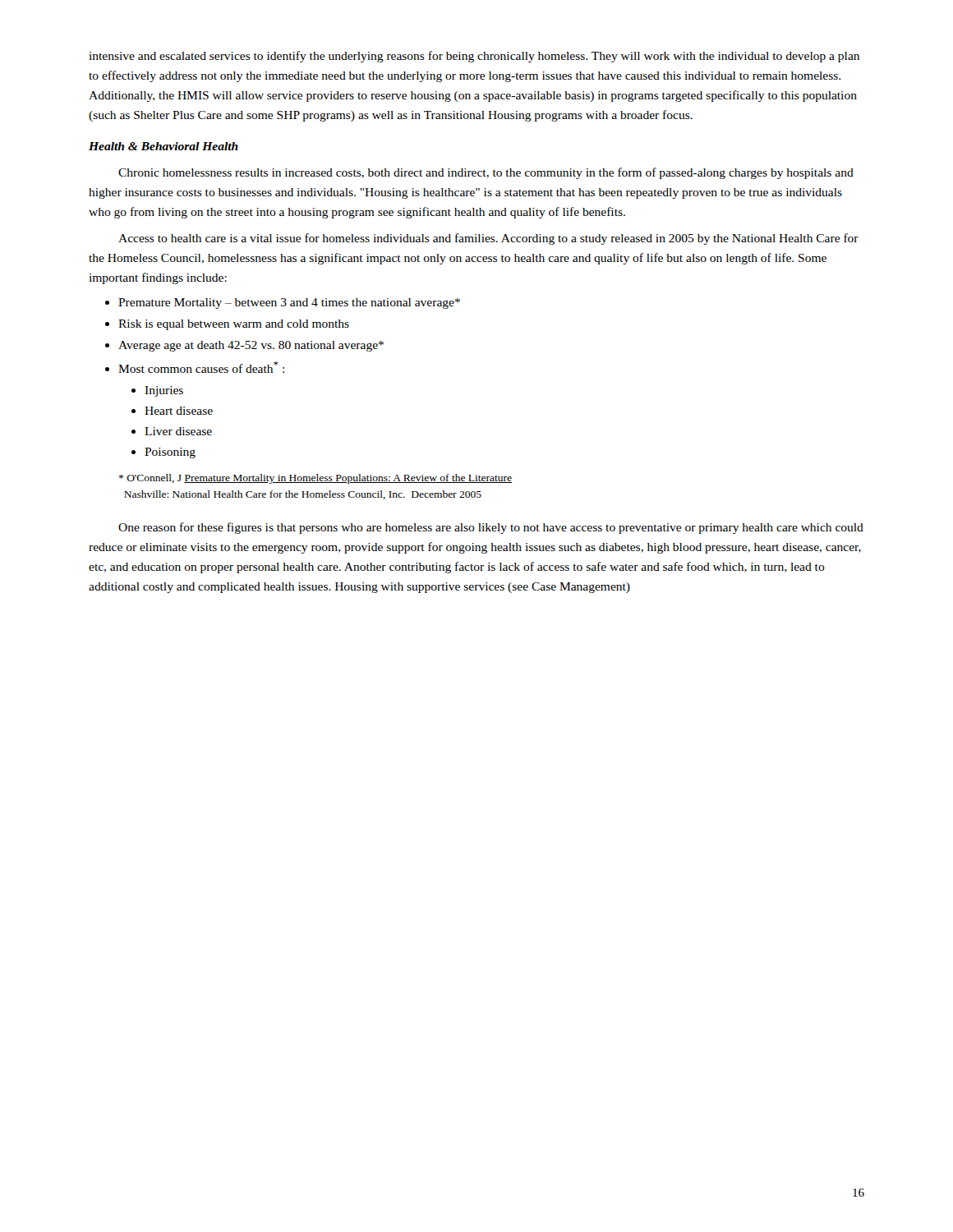Find the list item containing "Risk is equal between"
Viewport: 953px width, 1232px height.
click(234, 323)
